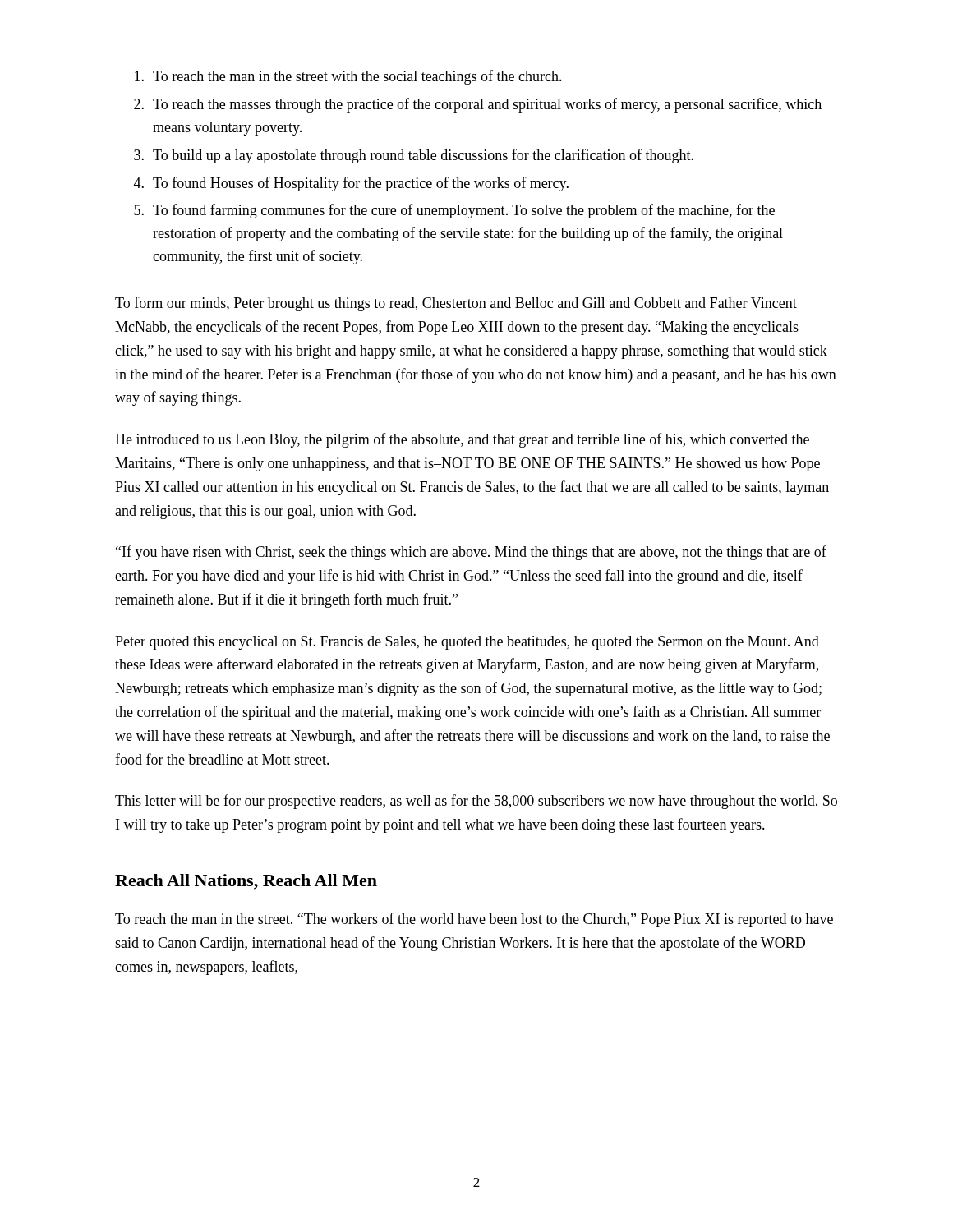Click on the text block that reads "“If you have risen with Christ, seek the"
Screen dimensions: 1232x953
pos(471,576)
